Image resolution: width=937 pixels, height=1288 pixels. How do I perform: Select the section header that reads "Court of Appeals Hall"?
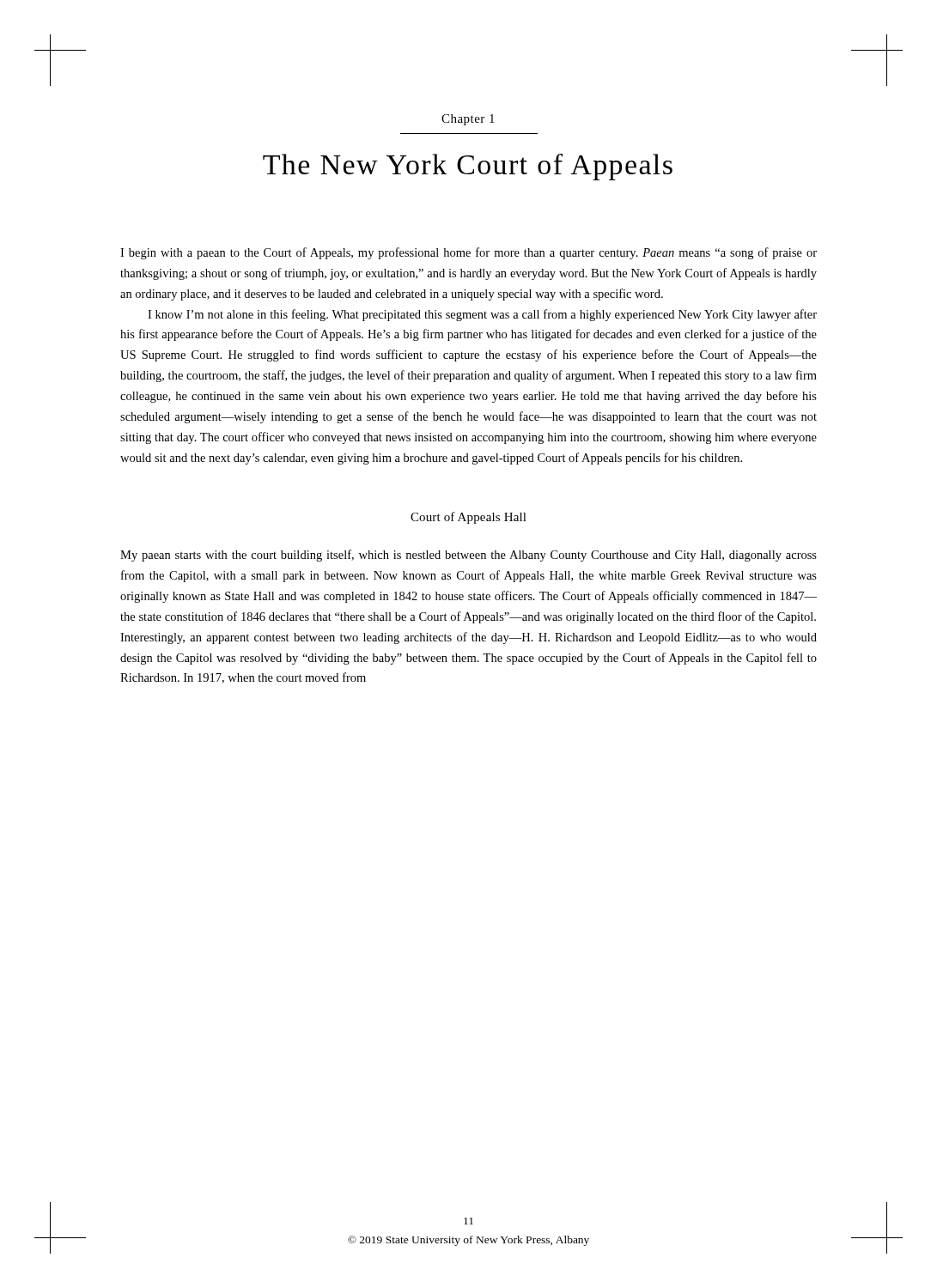point(468,517)
